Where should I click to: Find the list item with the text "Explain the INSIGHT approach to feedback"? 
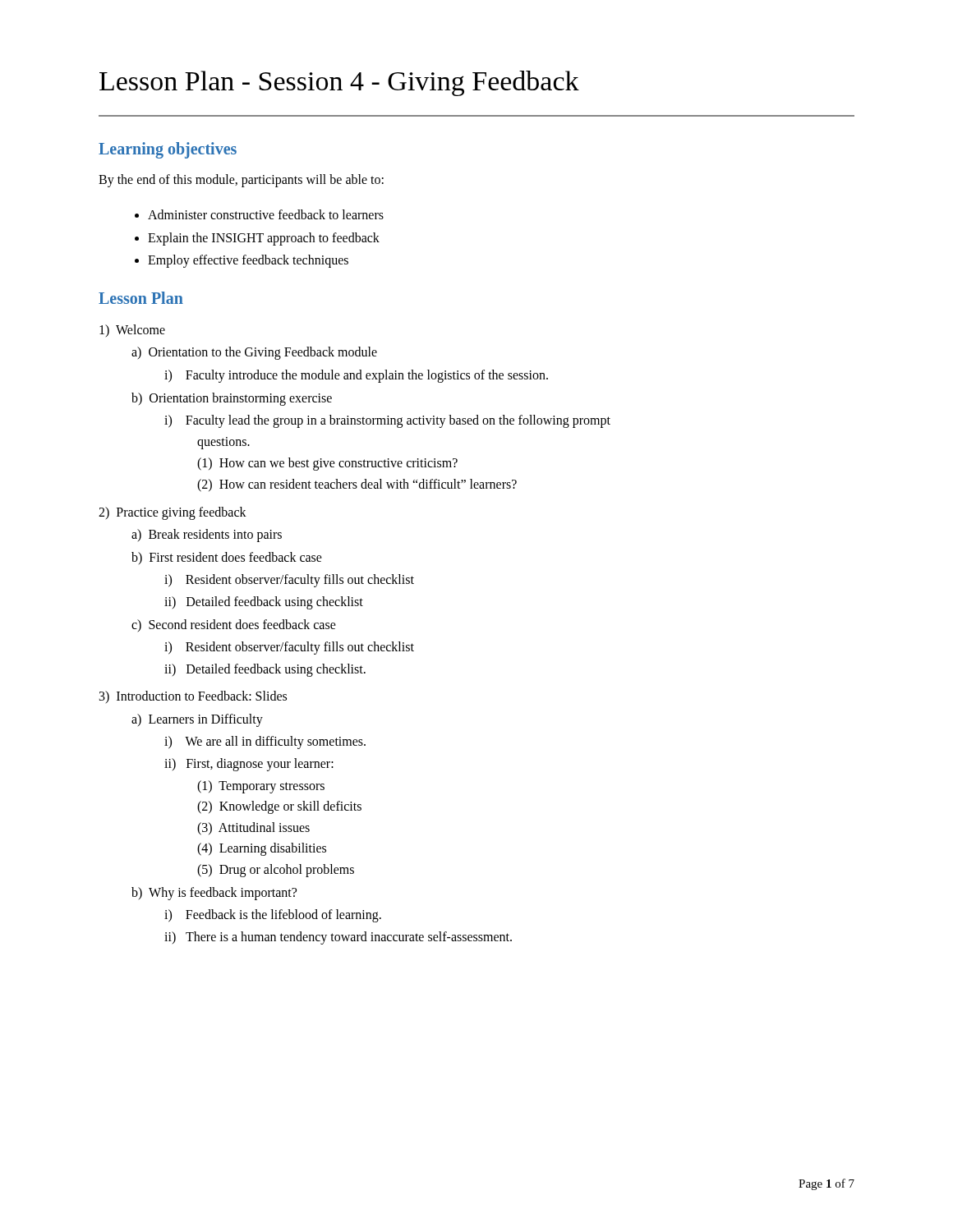pyautogui.click(x=264, y=237)
